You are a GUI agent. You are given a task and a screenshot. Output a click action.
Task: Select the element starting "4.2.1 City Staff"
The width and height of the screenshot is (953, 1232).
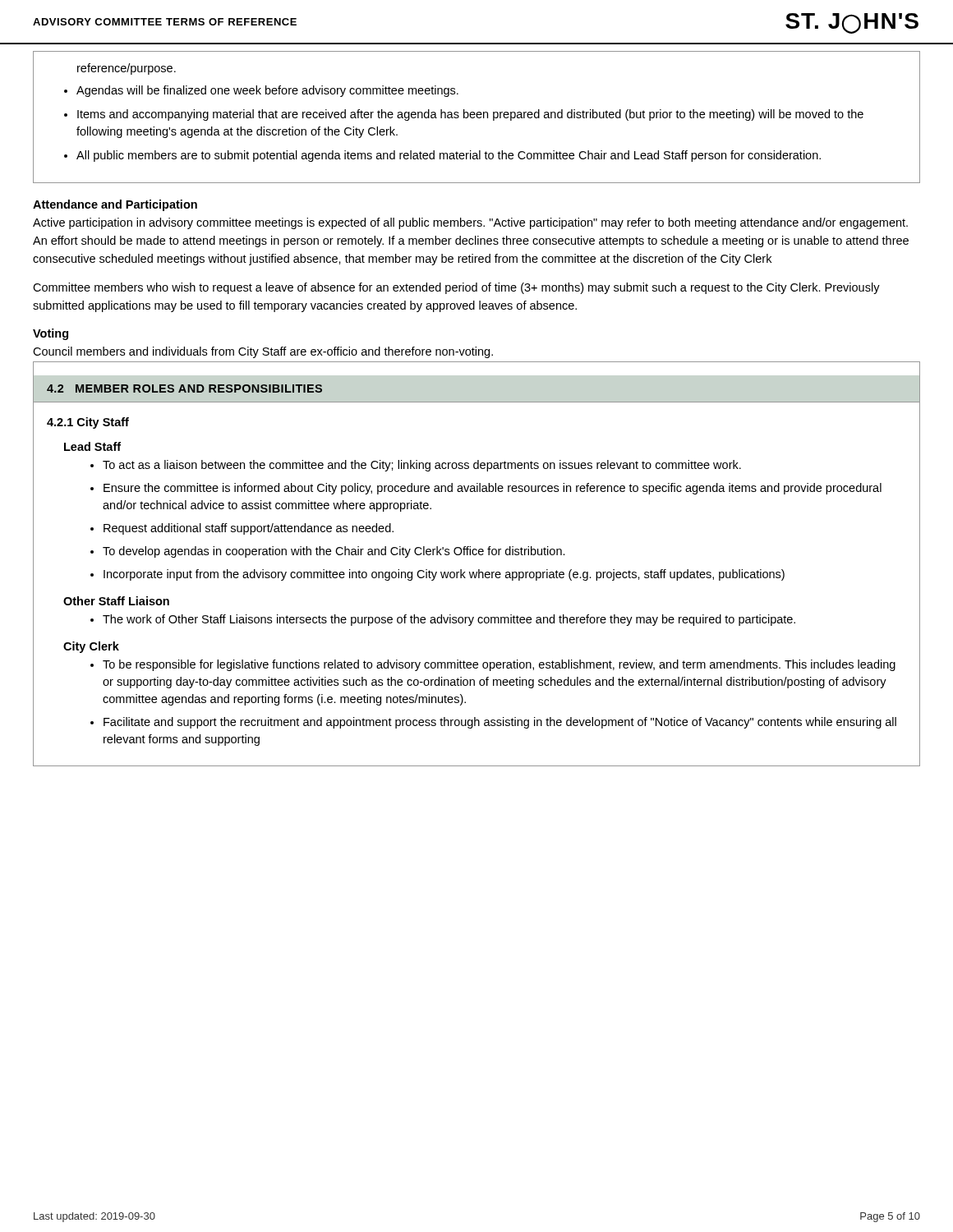click(x=88, y=422)
